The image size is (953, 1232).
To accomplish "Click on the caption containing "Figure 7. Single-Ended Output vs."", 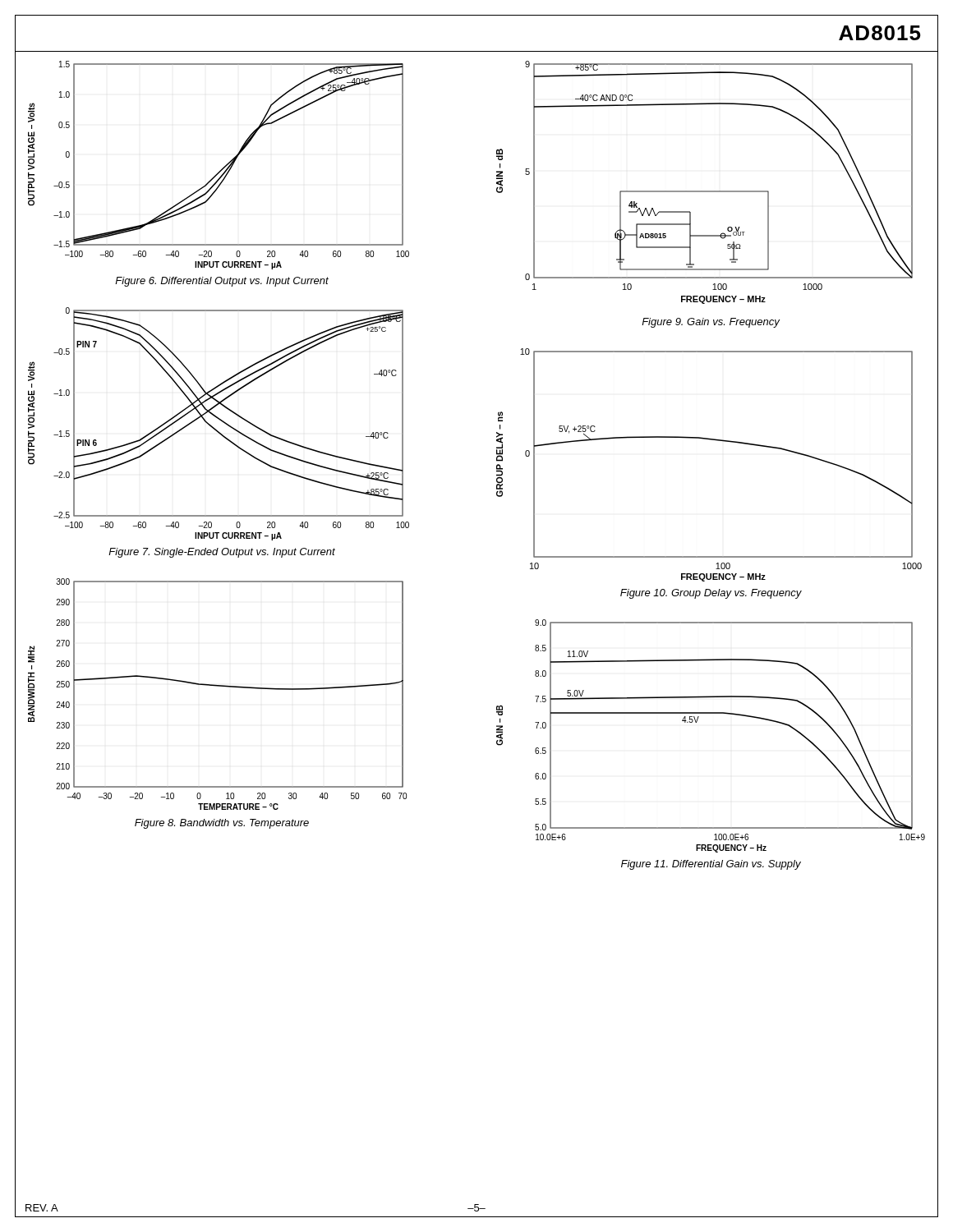I will [x=222, y=552].
